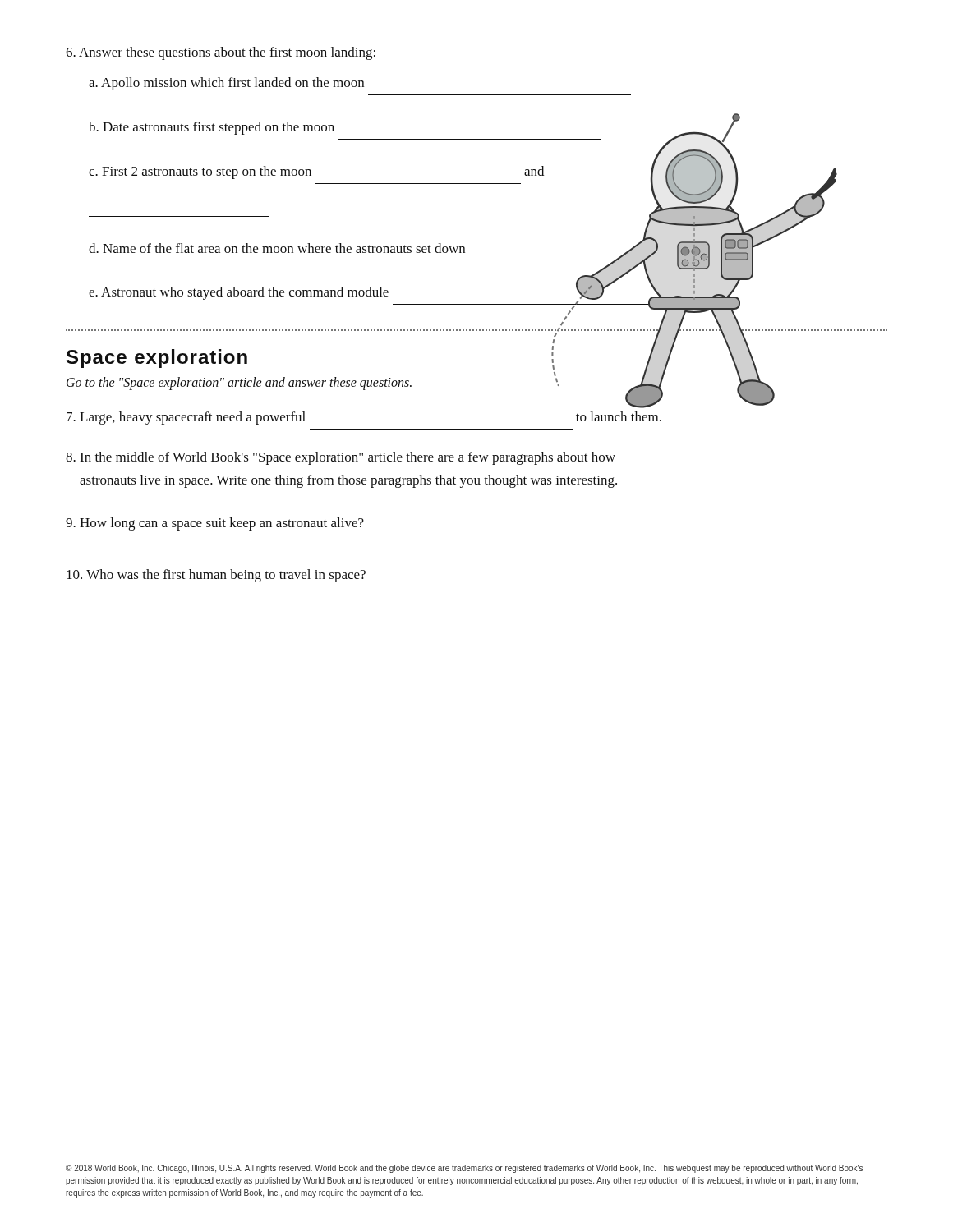Find the block starting "b. Date astronauts first stepped"
This screenshot has width=953, height=1232.
(345, 127)
